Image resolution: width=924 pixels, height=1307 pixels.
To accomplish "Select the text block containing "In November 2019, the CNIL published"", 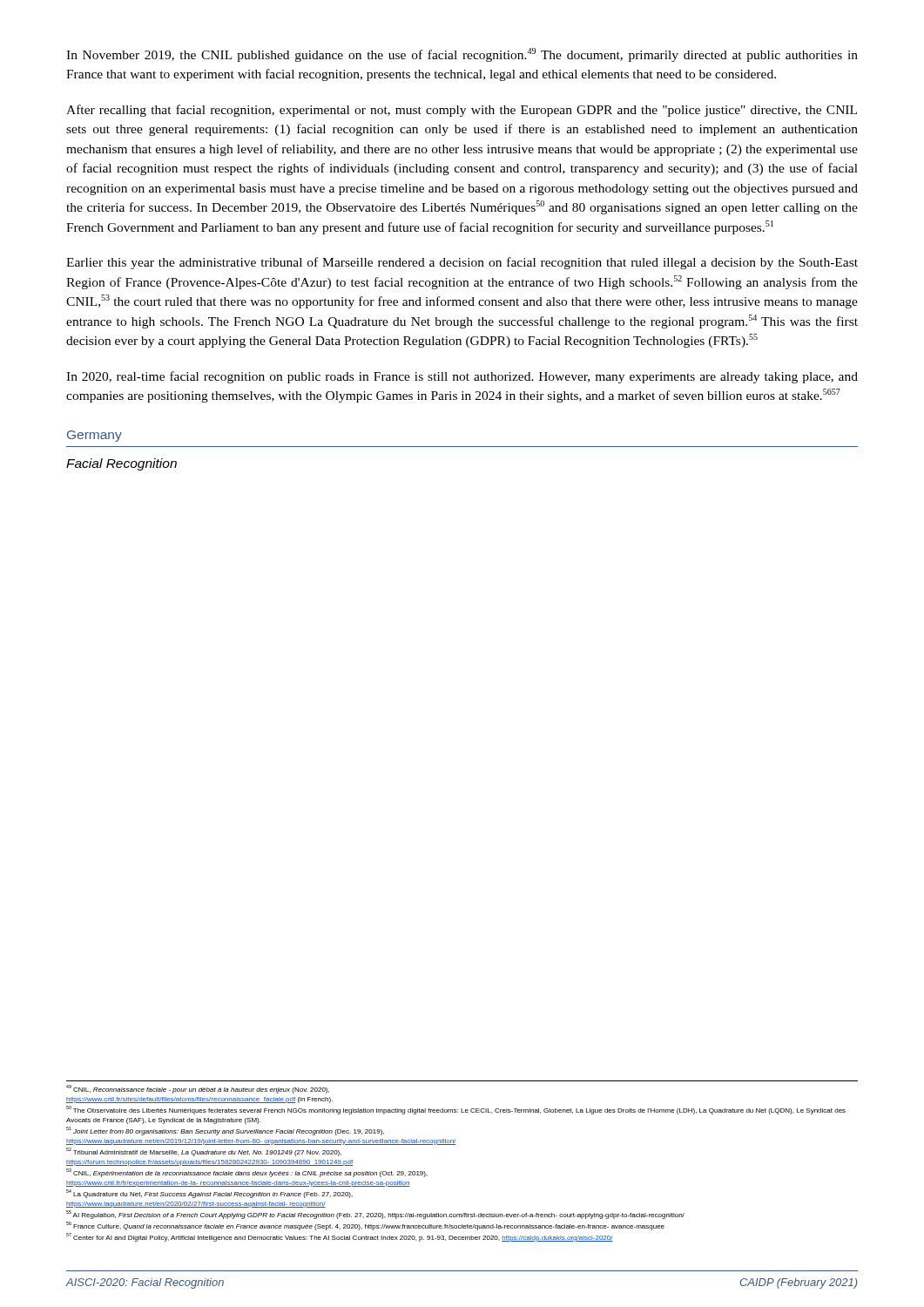I will click(x=462, y=65).
